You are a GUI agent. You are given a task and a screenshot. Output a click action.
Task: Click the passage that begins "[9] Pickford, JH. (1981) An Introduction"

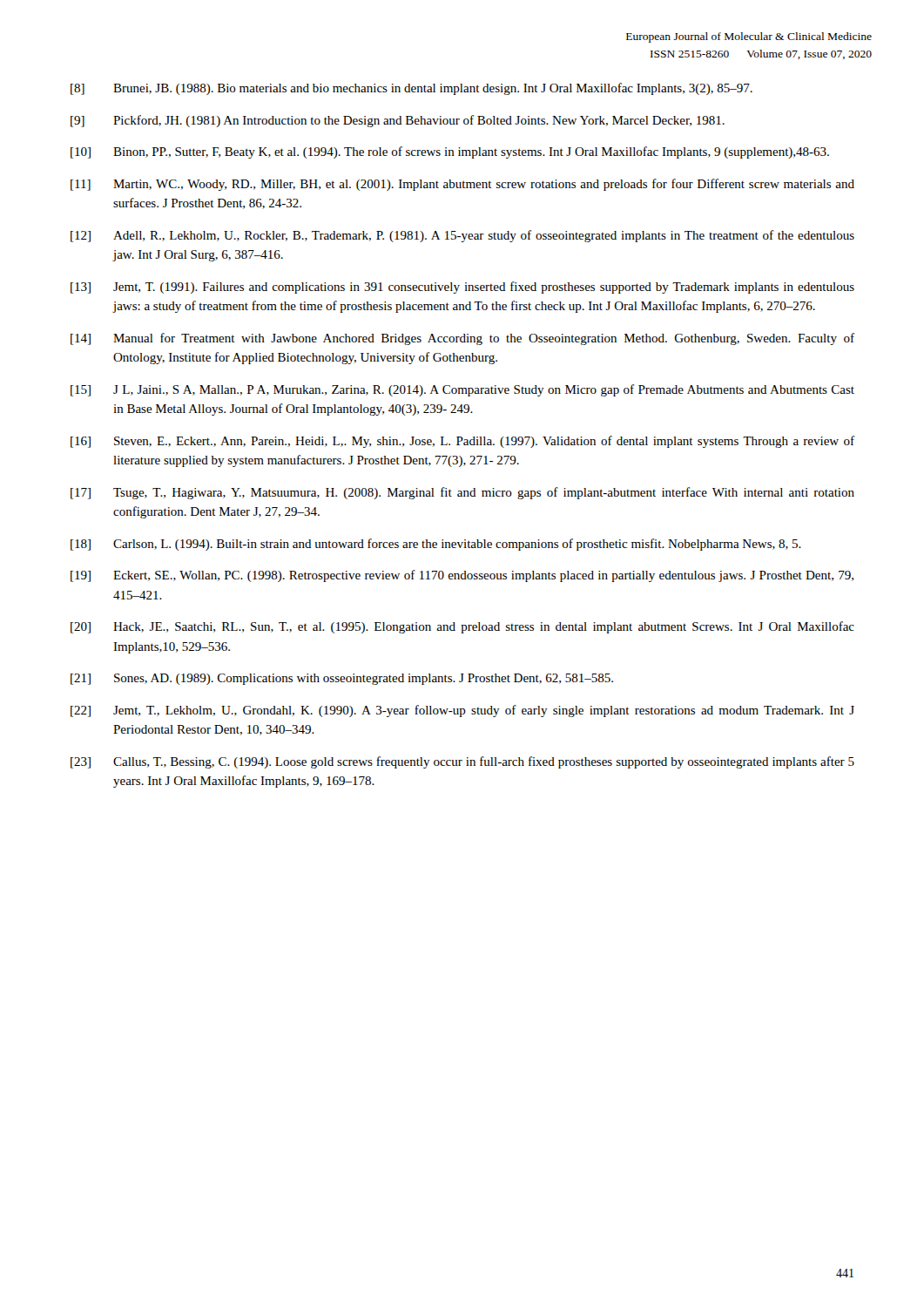point(462,120)
